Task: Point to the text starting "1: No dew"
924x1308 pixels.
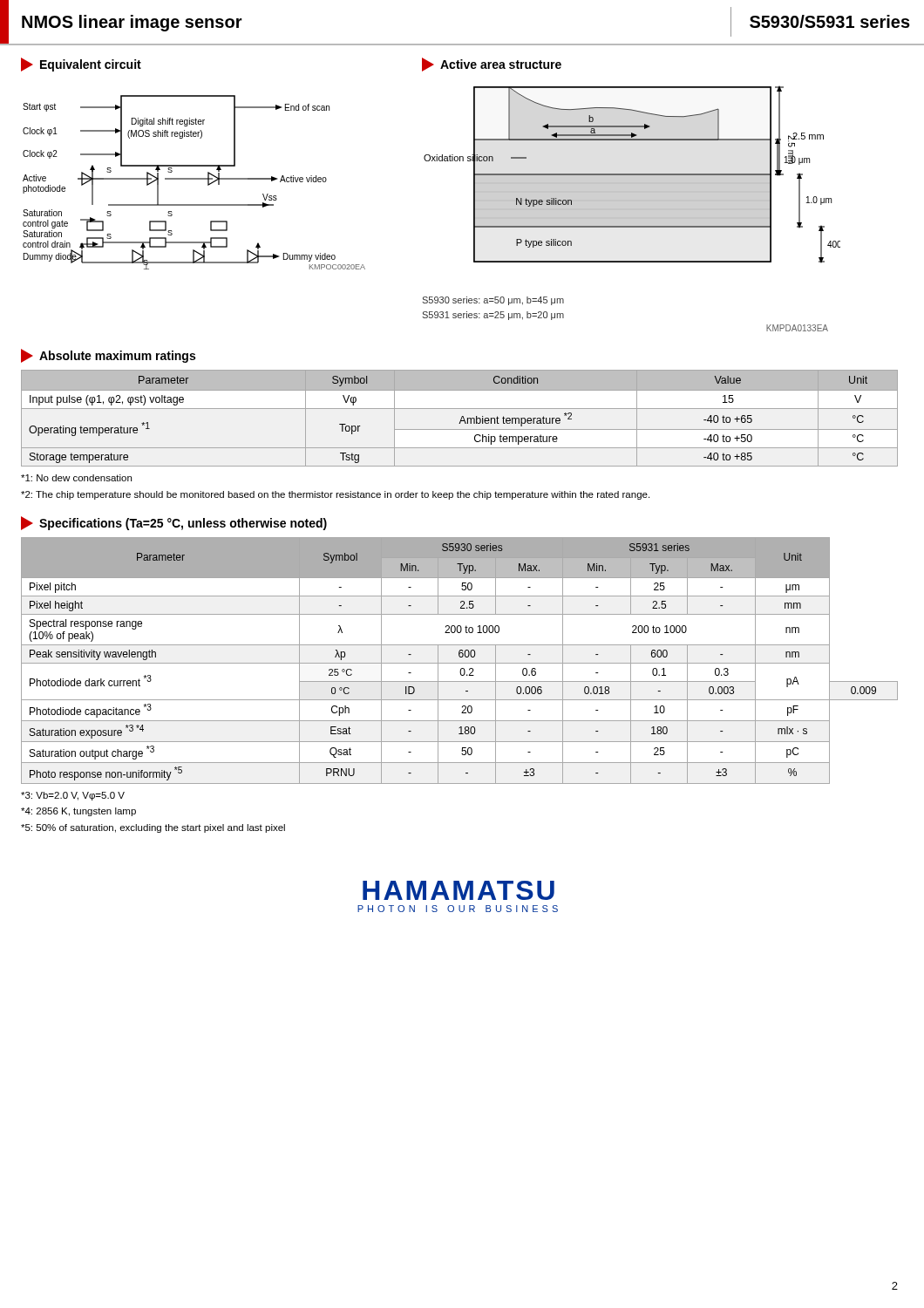Action: click(336, 486)
